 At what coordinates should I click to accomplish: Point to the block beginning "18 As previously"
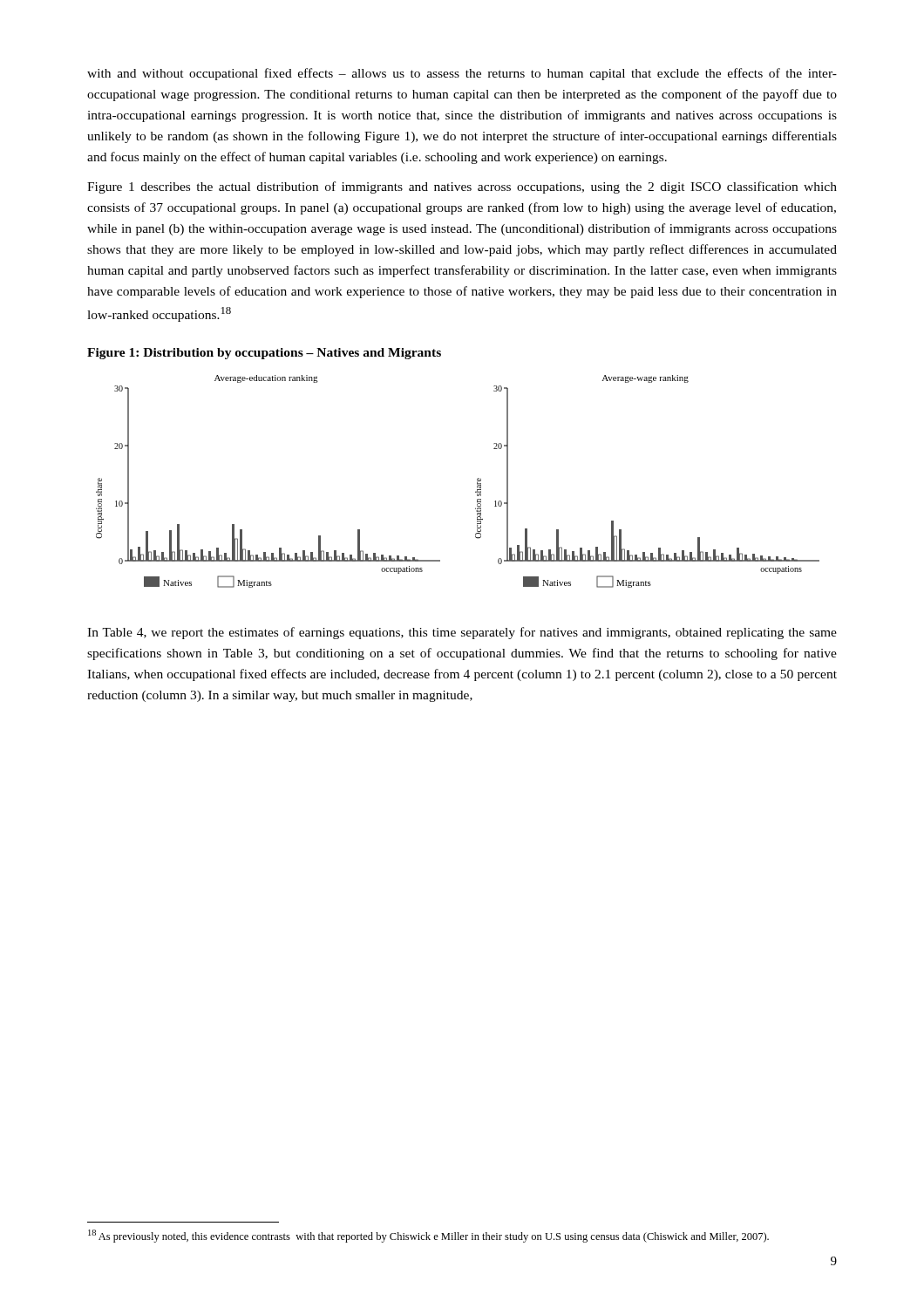point(428,1236)
